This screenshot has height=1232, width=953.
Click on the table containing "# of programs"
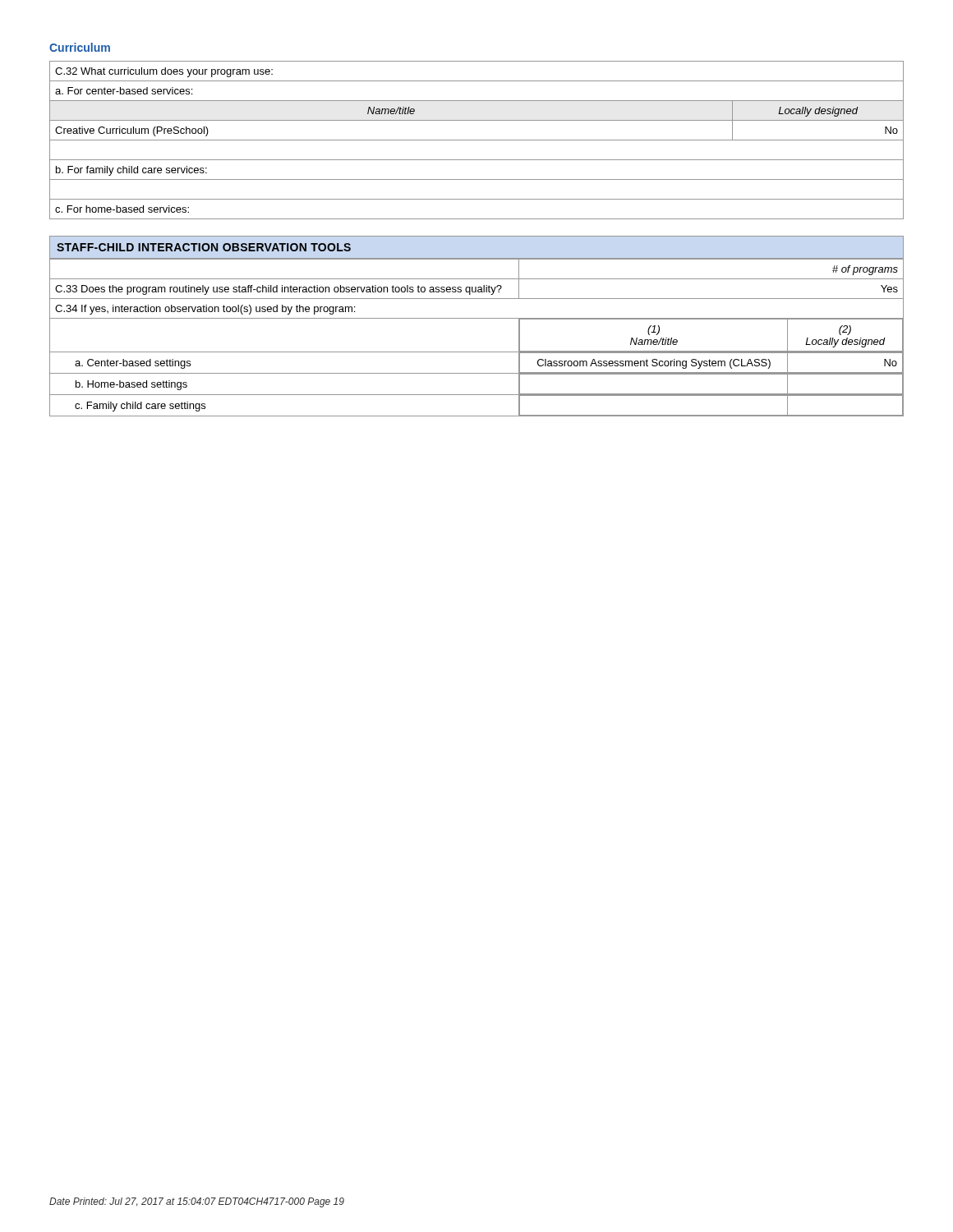[476, 338]
